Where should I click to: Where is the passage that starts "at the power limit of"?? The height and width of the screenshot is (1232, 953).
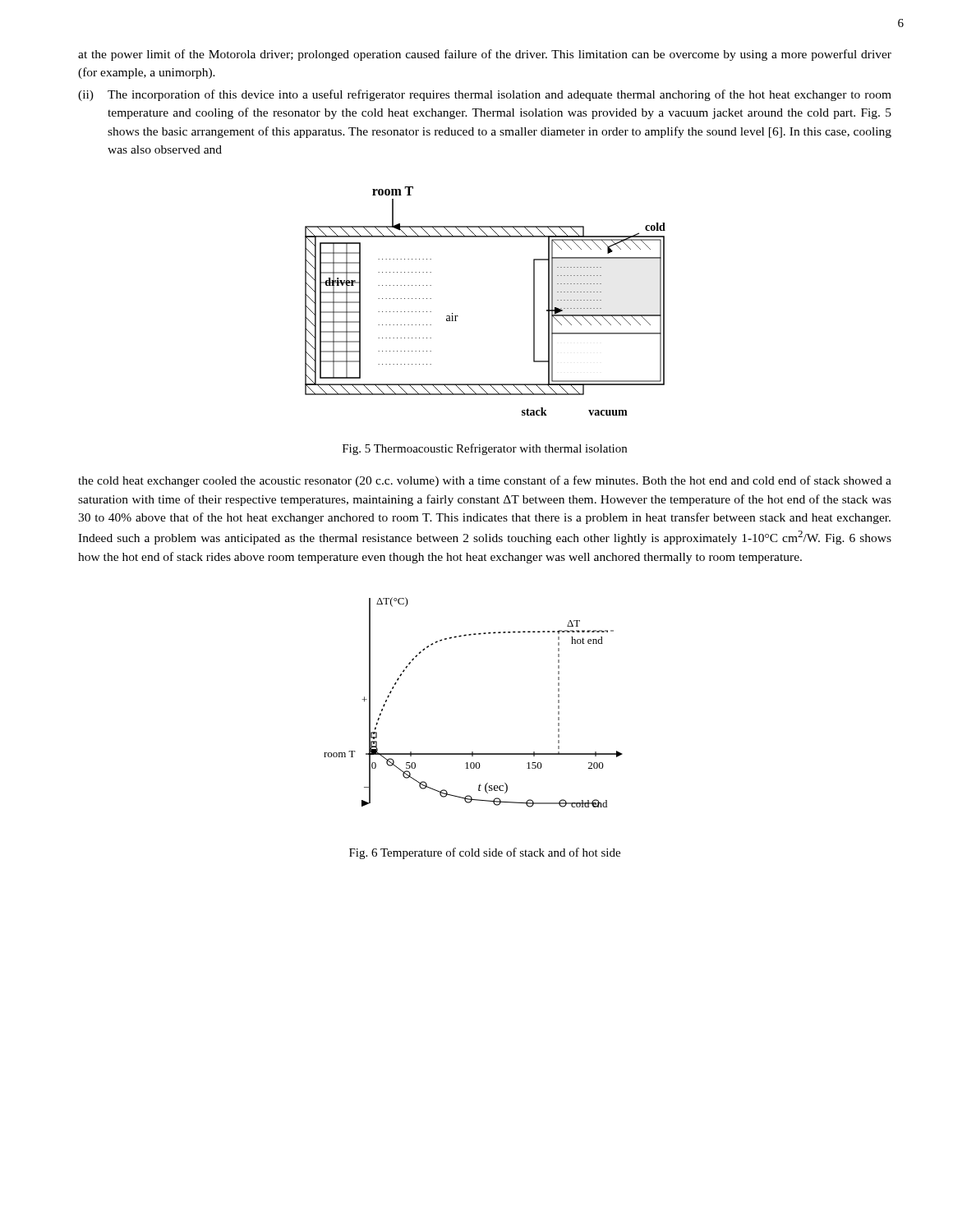(x=485, y=104)
